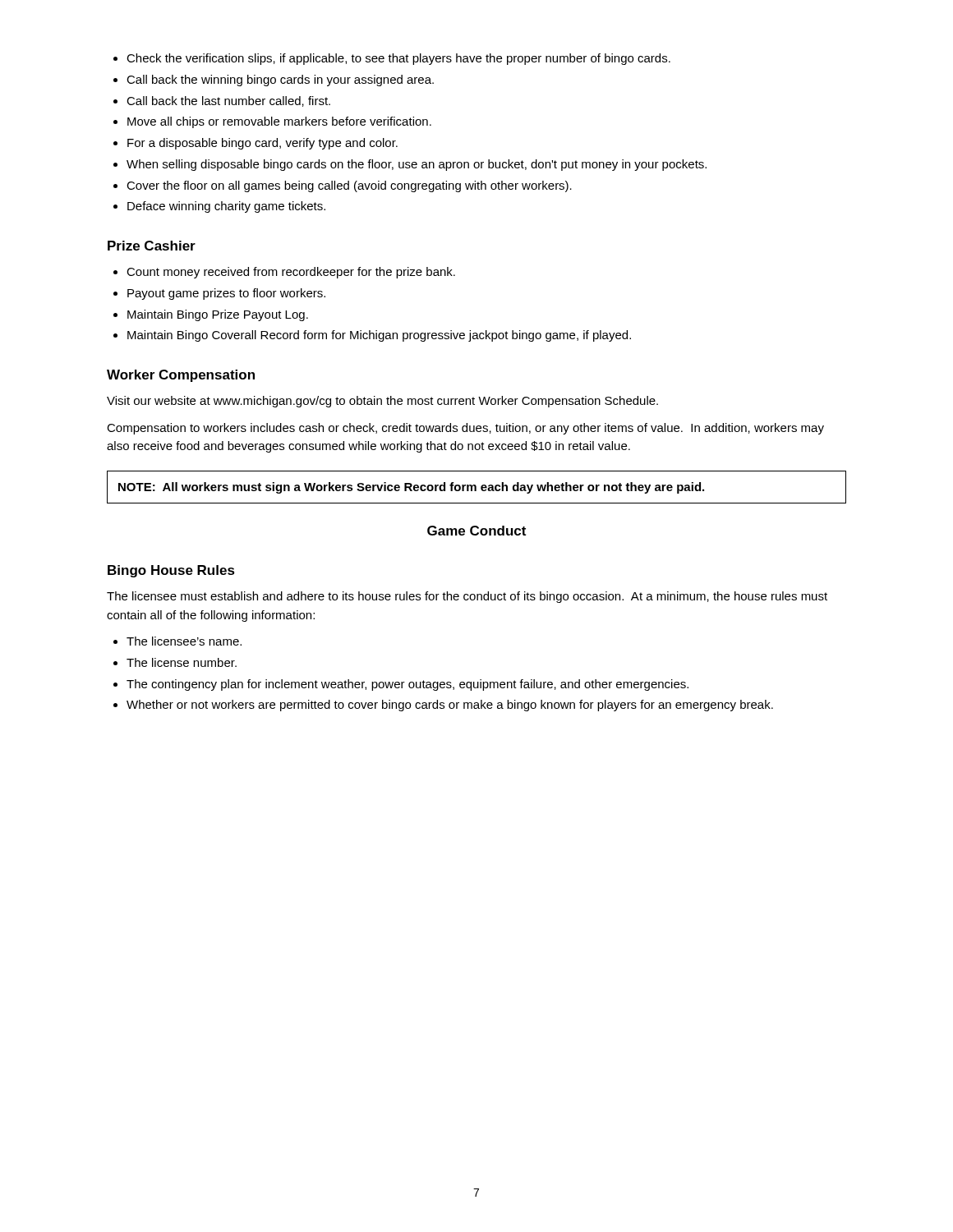Find the element starting "Cover the floor on"
This screenshot has height=1232, width=953.
pos(476,185)
